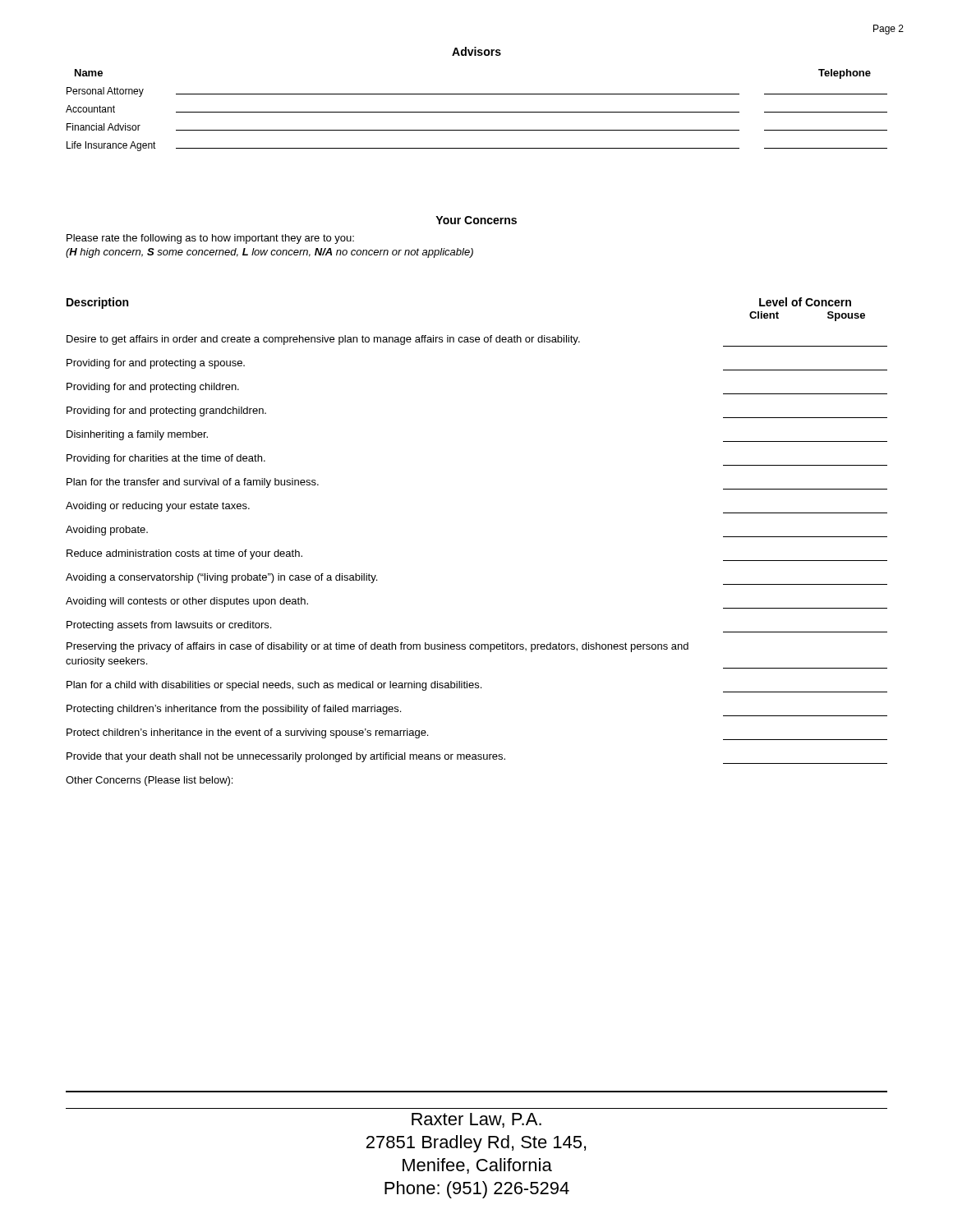The height and width of the screenshot is (1232, 953).
Task: Click on the element starting "(H high concern,"
Action: [270, 252]
